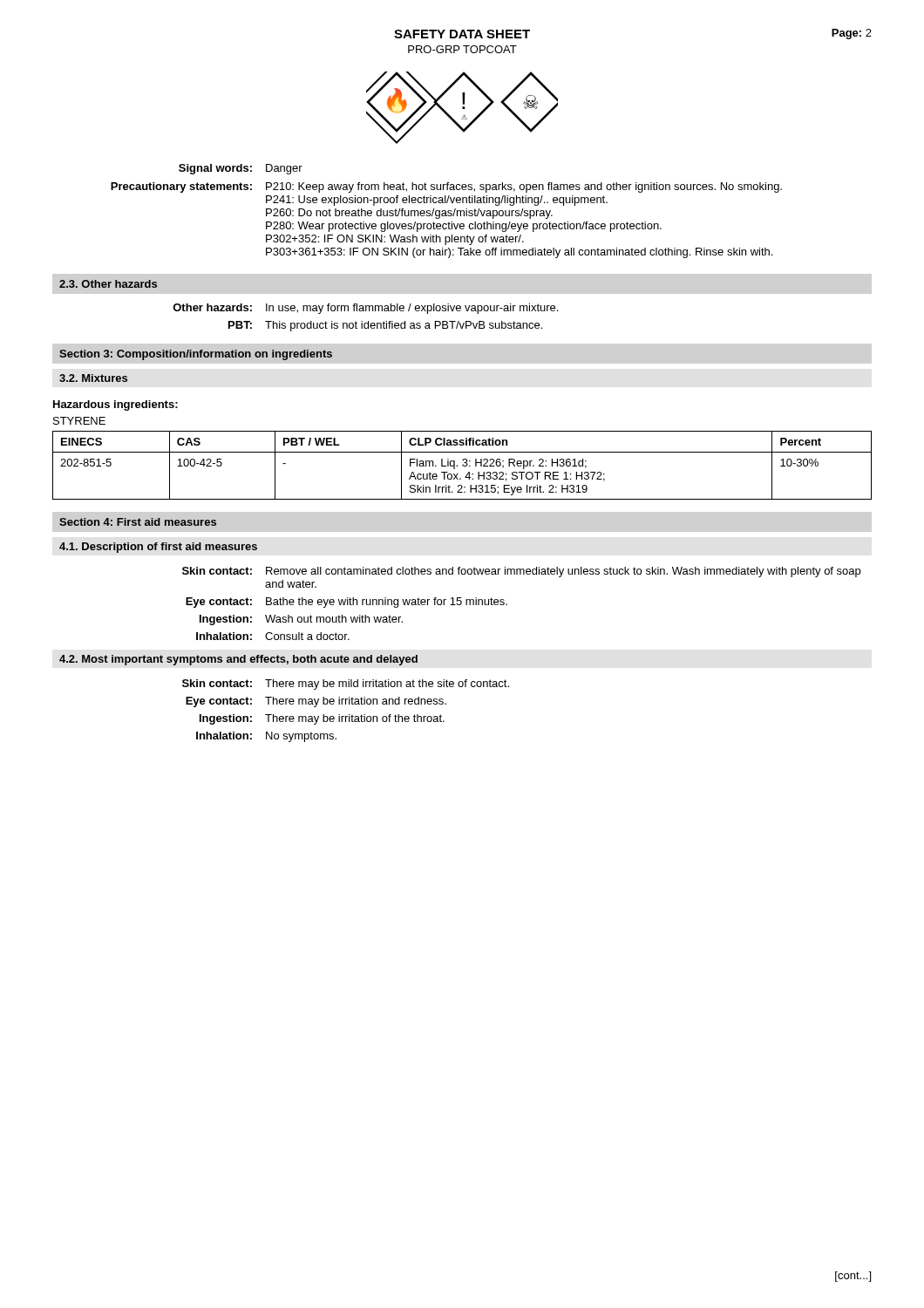Locate the text "SAFETY DATA SHEET"
The image size is (924, 1308).
tap(462, 34)
